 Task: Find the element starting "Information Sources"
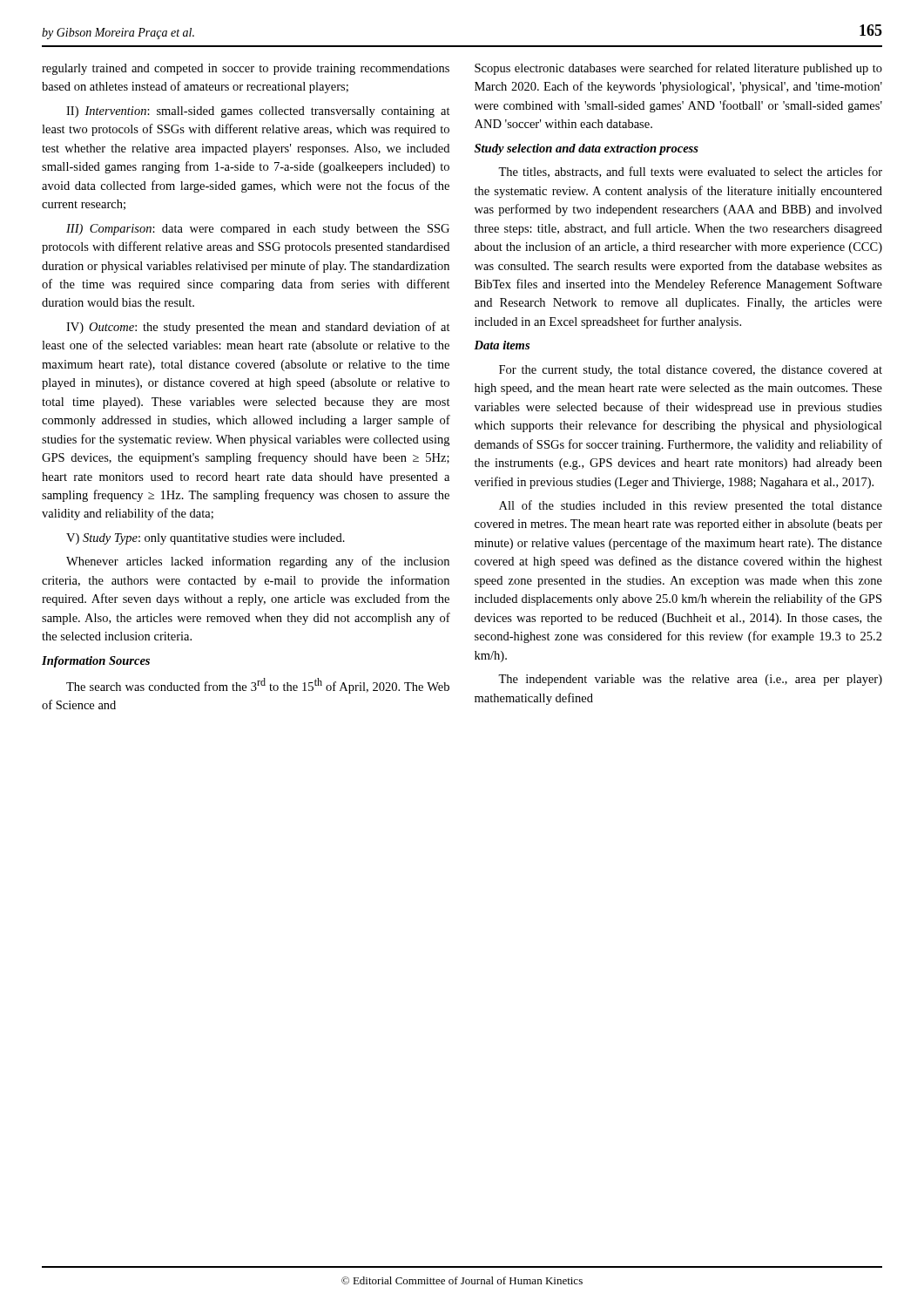pos(96,660)
